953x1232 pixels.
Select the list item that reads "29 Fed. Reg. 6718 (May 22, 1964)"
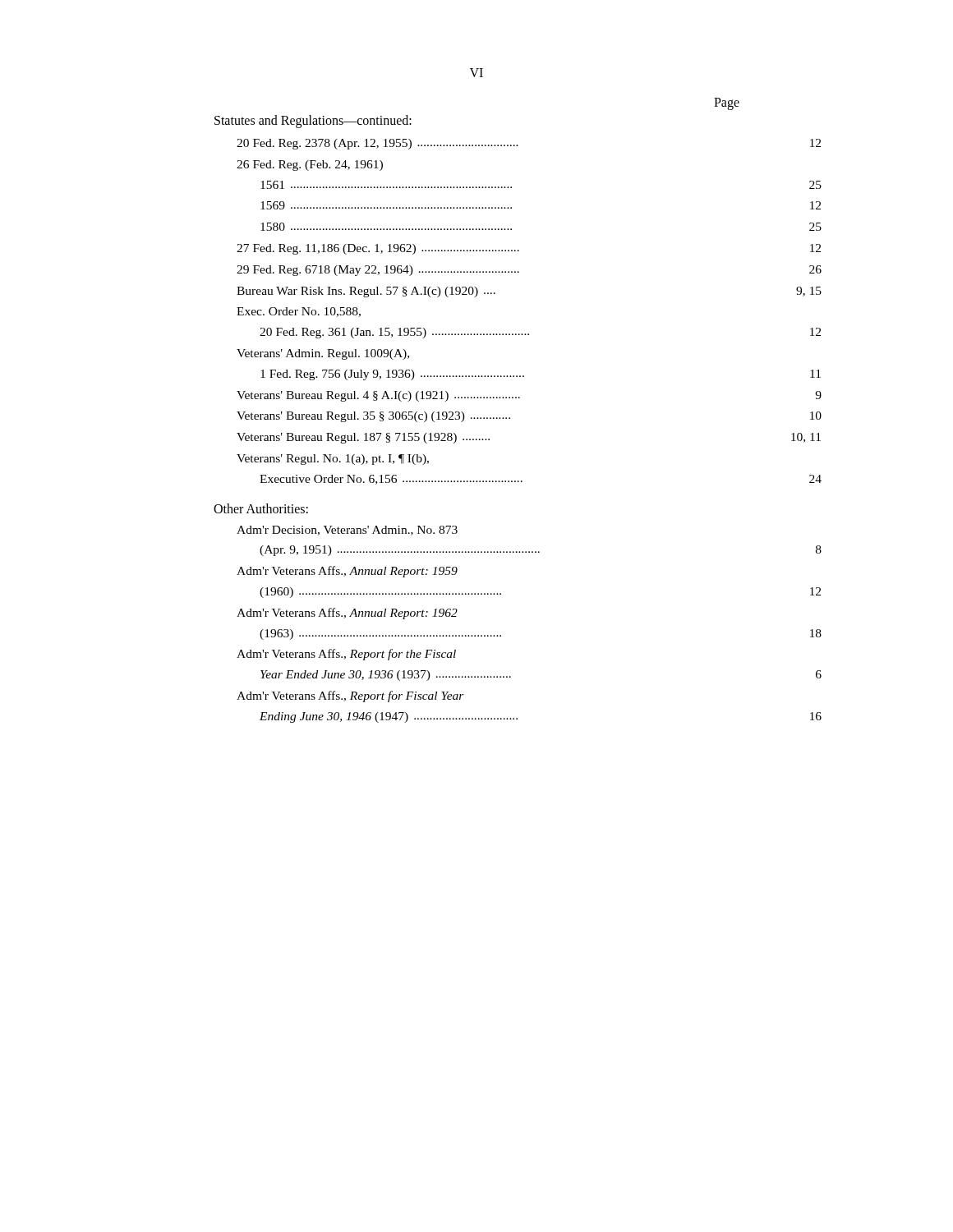pyautogui.click(x=529, y=270)
